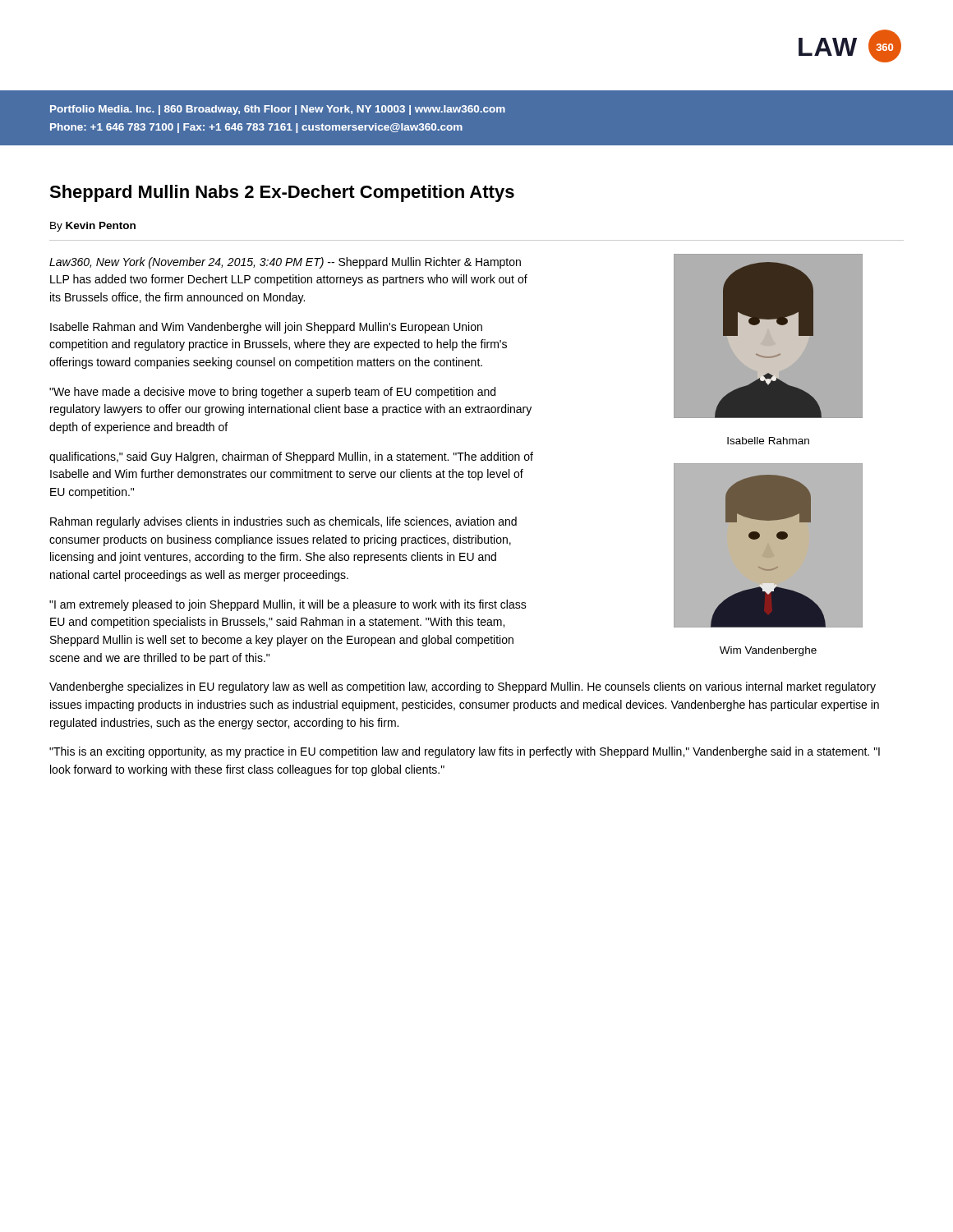
Task: Find "Isabelle Rahman" on this page
Action: pyautogui.click(x=768, y=440)
